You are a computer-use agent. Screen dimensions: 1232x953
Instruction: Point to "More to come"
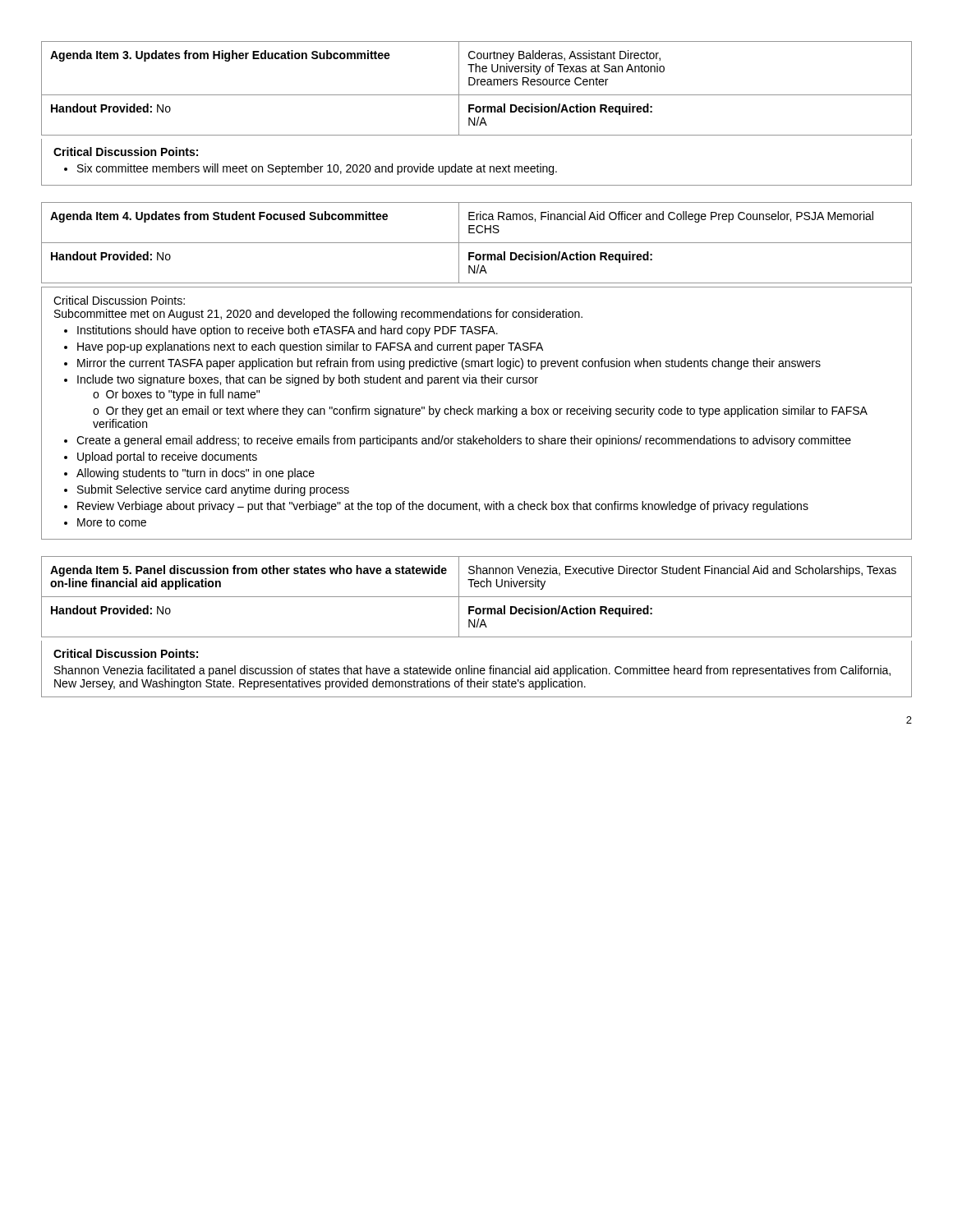pyautogui.click(x=112, y=522)
